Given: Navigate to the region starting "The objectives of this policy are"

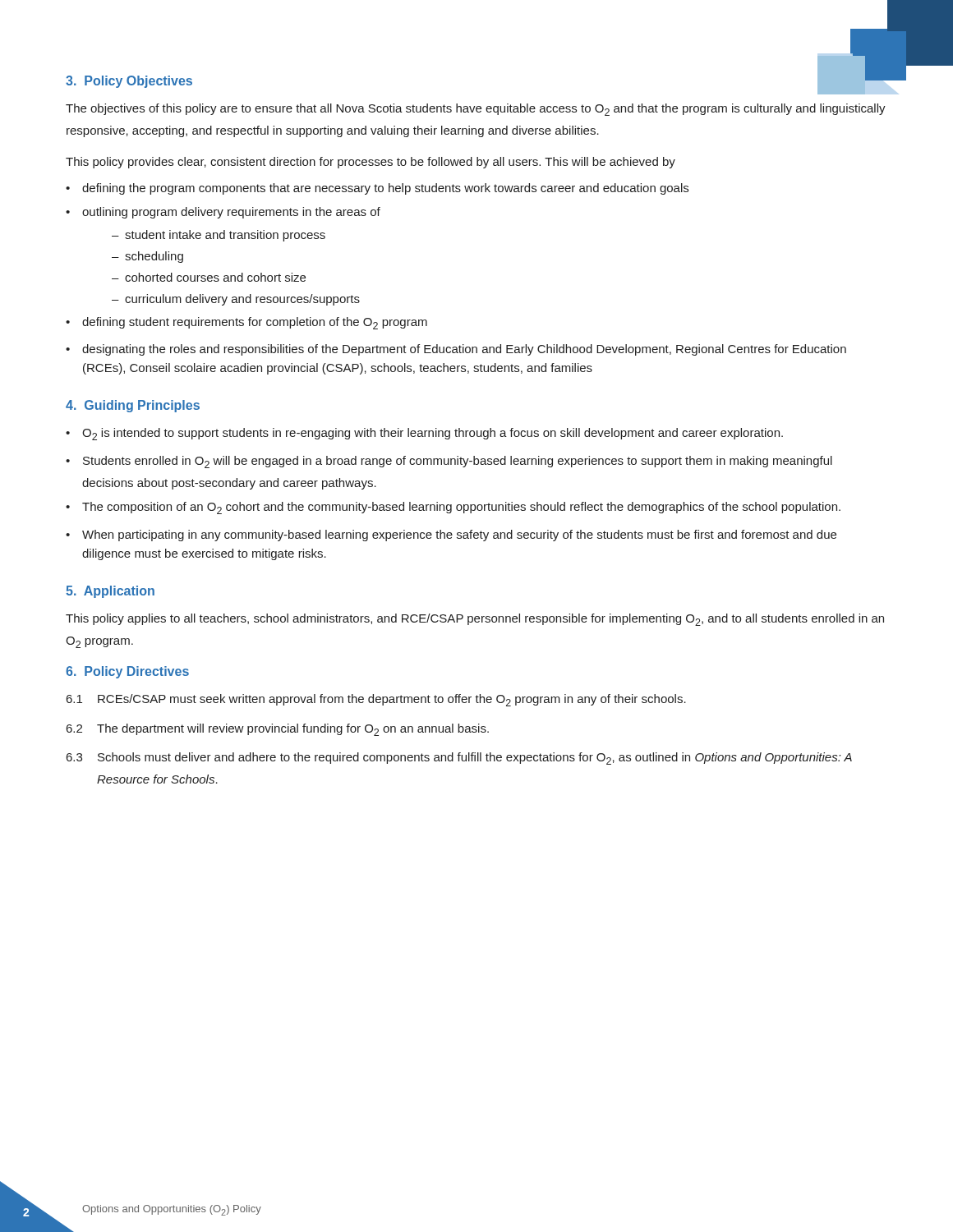Looking at the screenshot, I should pos(475,119).
